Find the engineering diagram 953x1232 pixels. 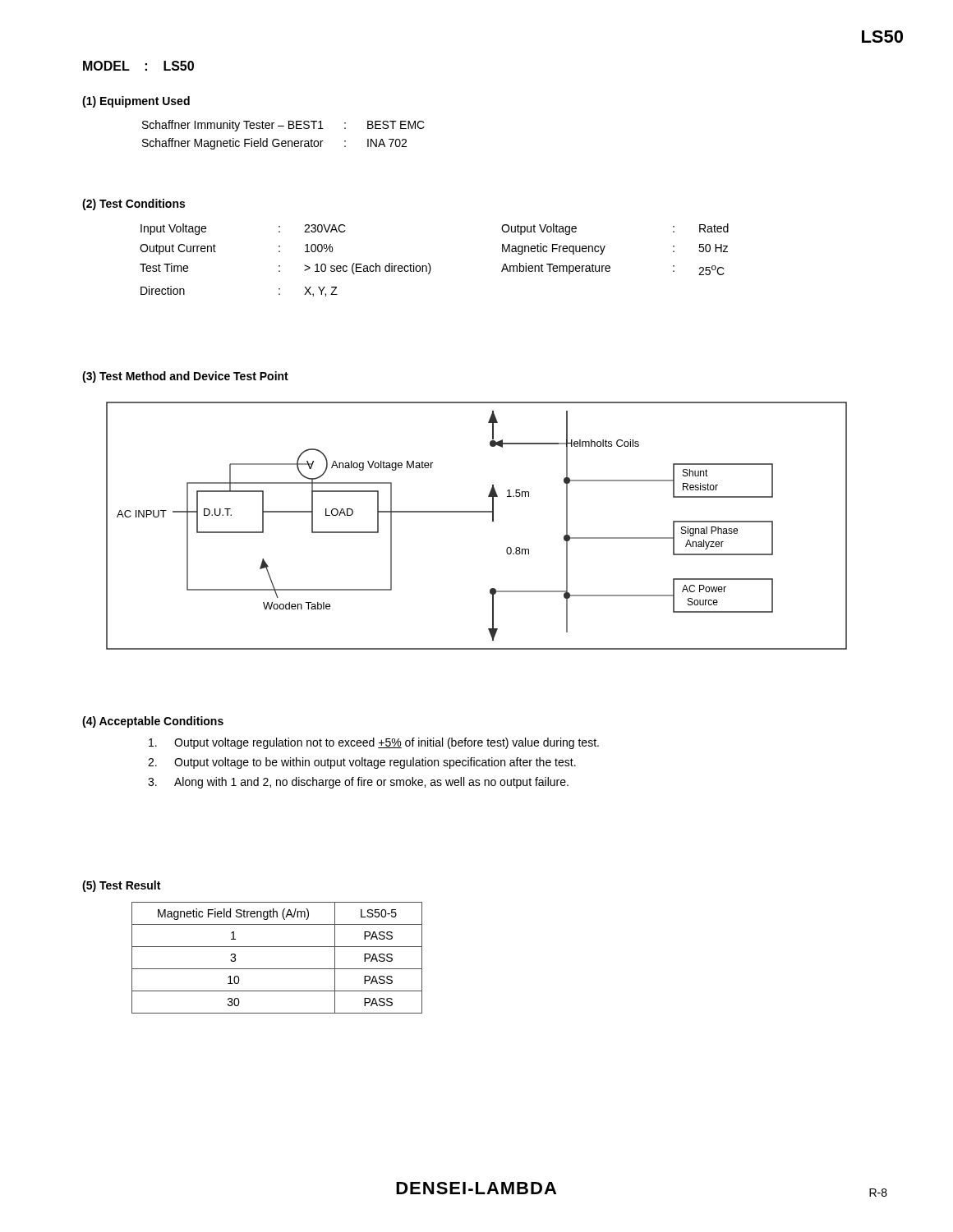(476, 530)
